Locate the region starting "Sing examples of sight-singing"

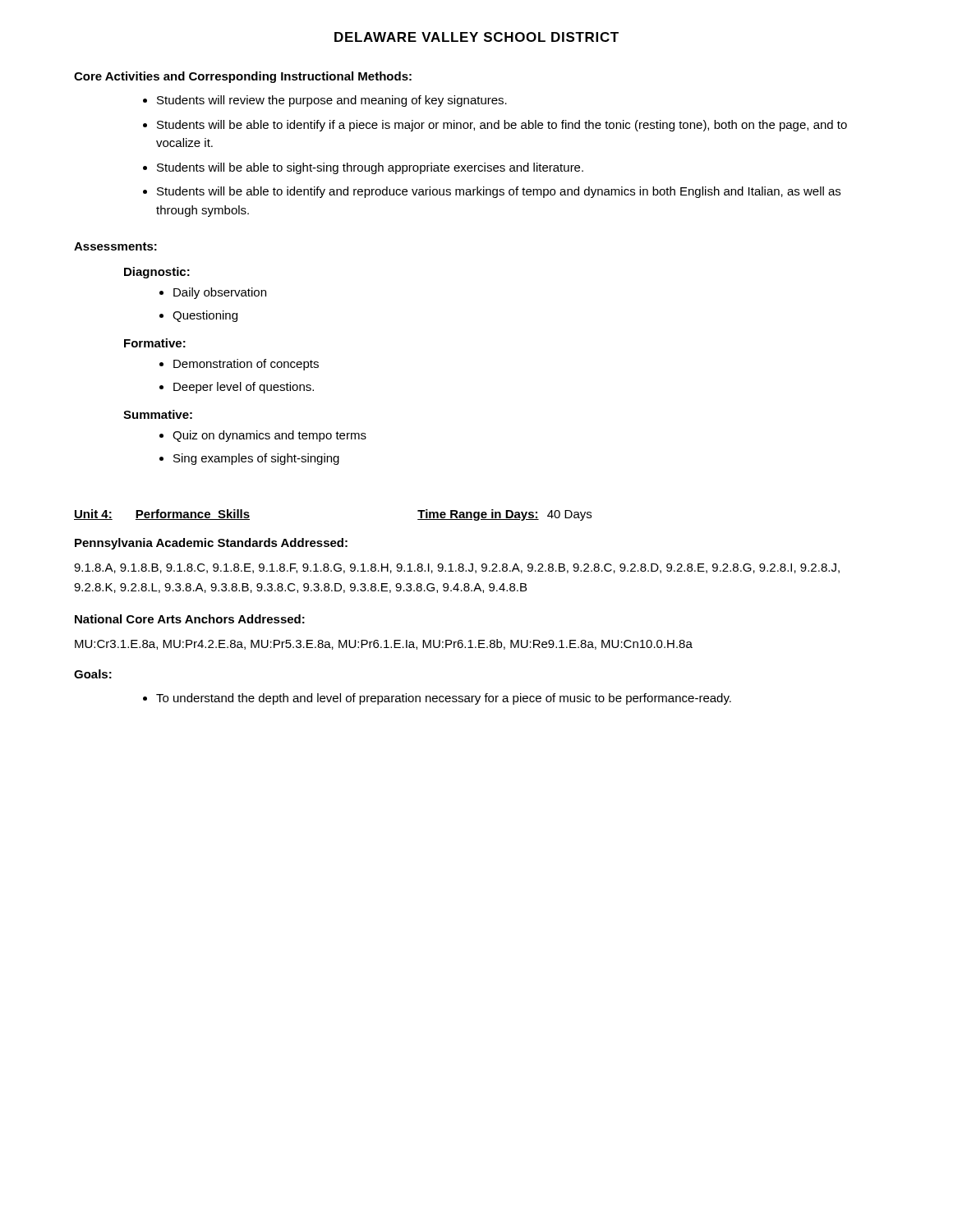[256, 458]
